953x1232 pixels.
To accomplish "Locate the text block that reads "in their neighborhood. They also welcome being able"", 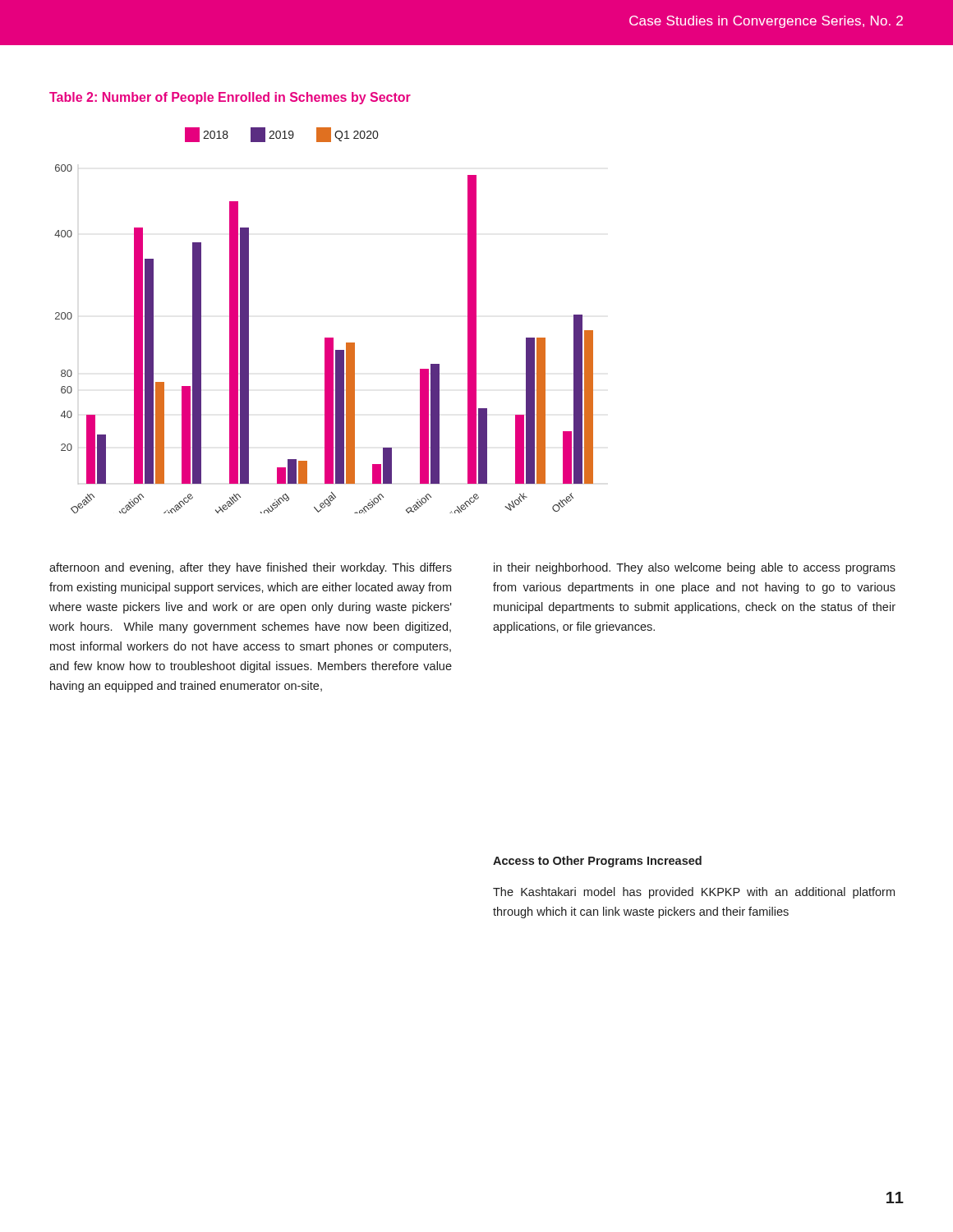I will (694, 597).
